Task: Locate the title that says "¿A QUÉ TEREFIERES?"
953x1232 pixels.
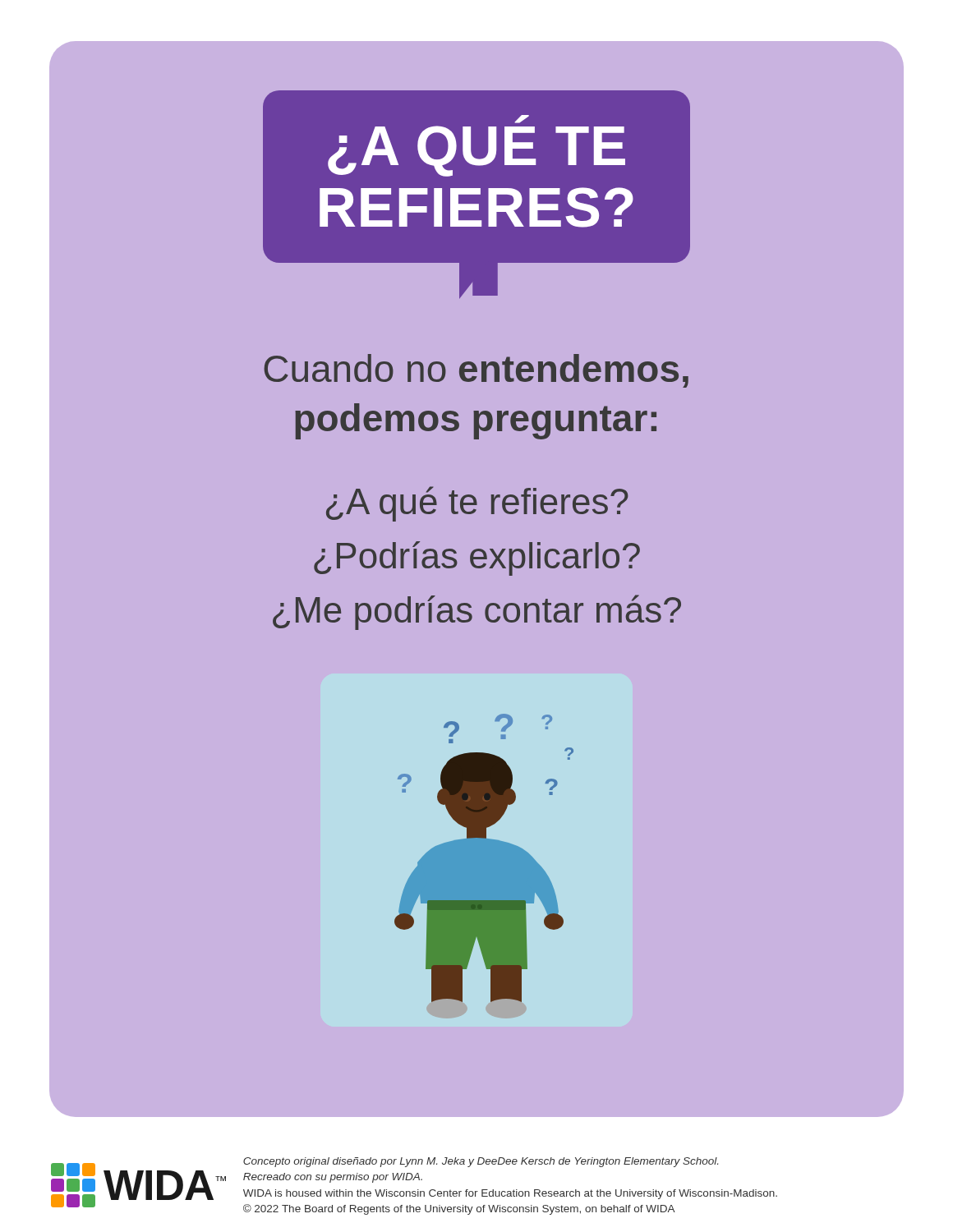Action: (x=476, y=188)
